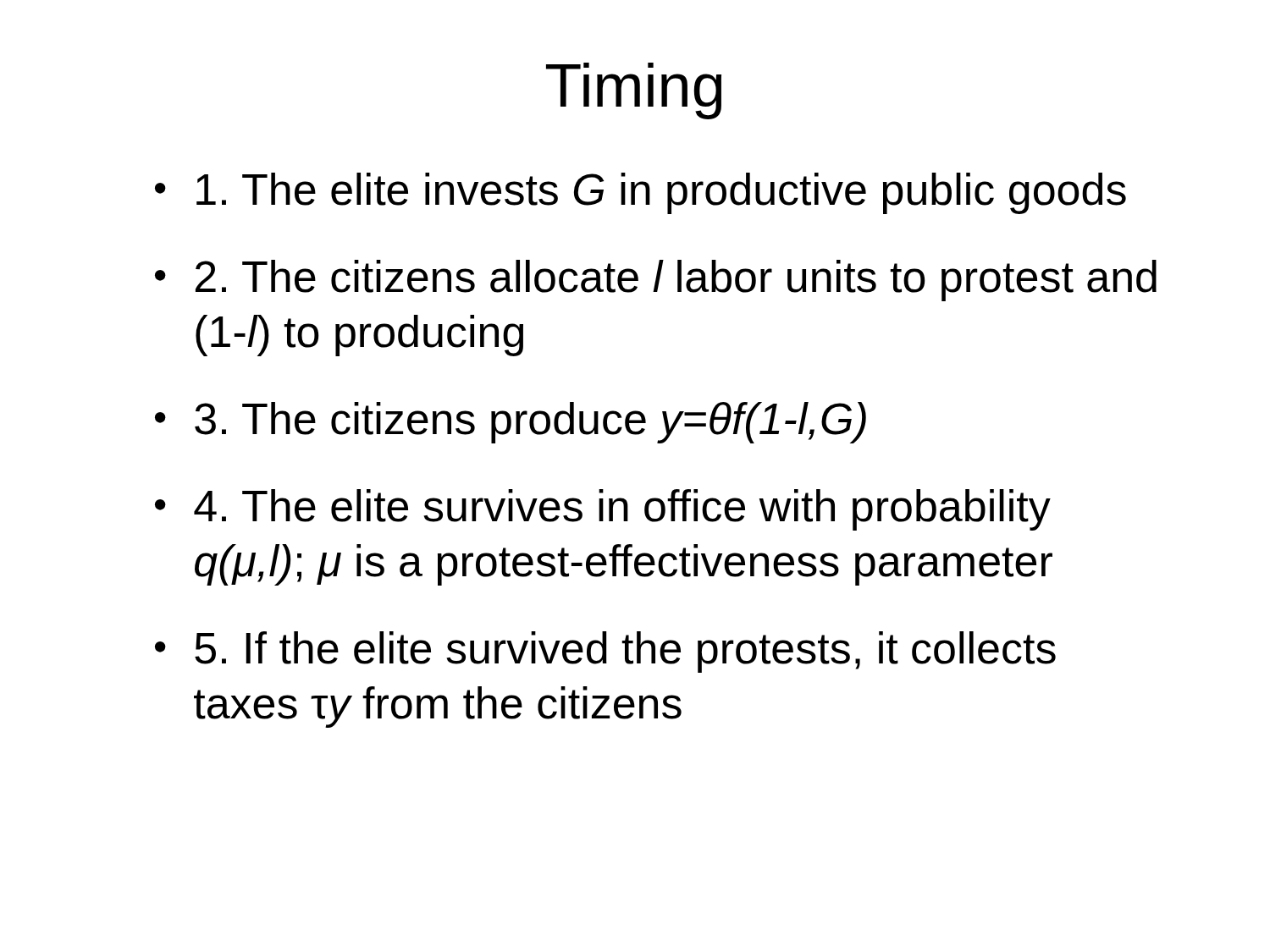The image size is (1270, 952).
Task: Navigate to the block starting "• 1. The elite invests G in"
Action: point(640,190)
